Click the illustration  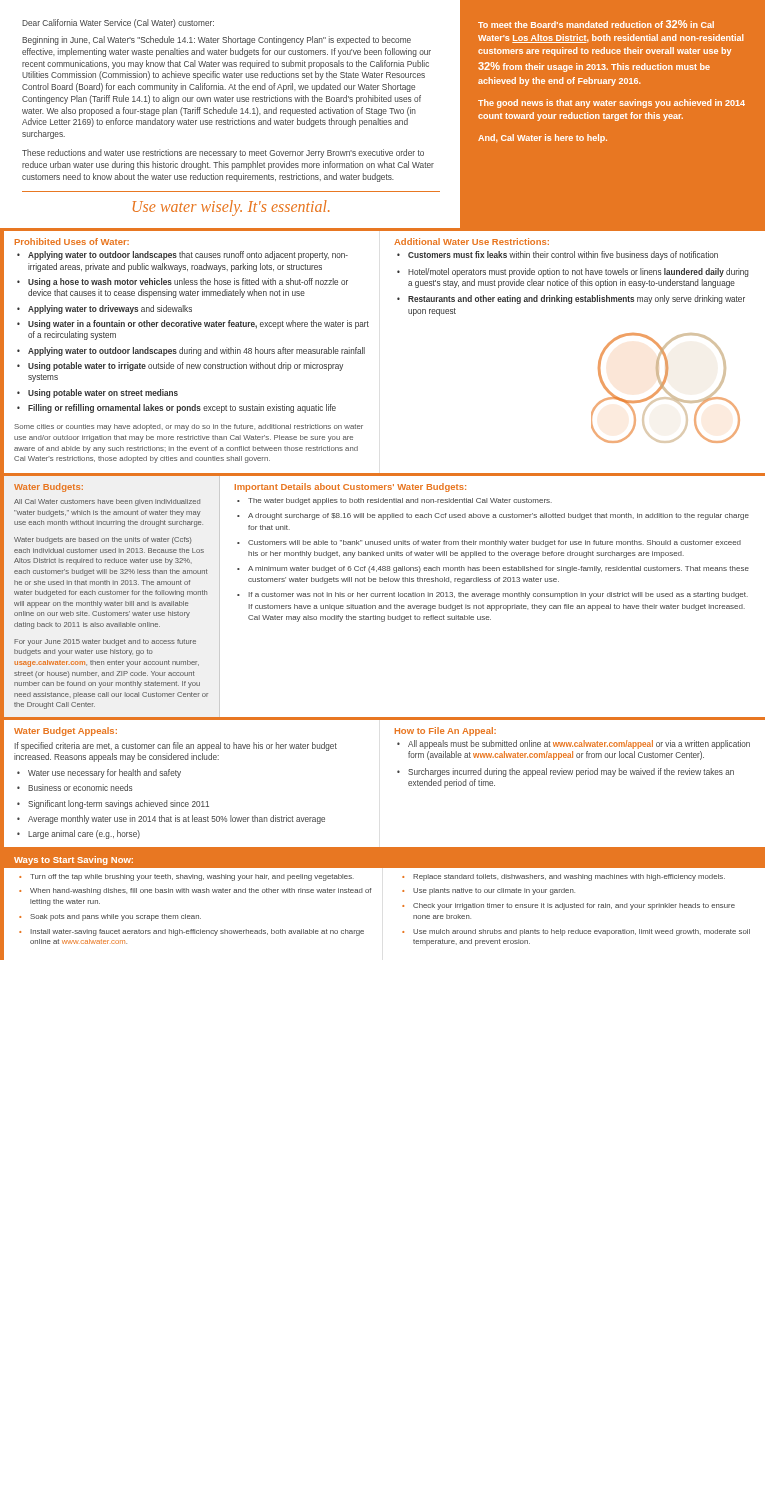pos(572,389)
